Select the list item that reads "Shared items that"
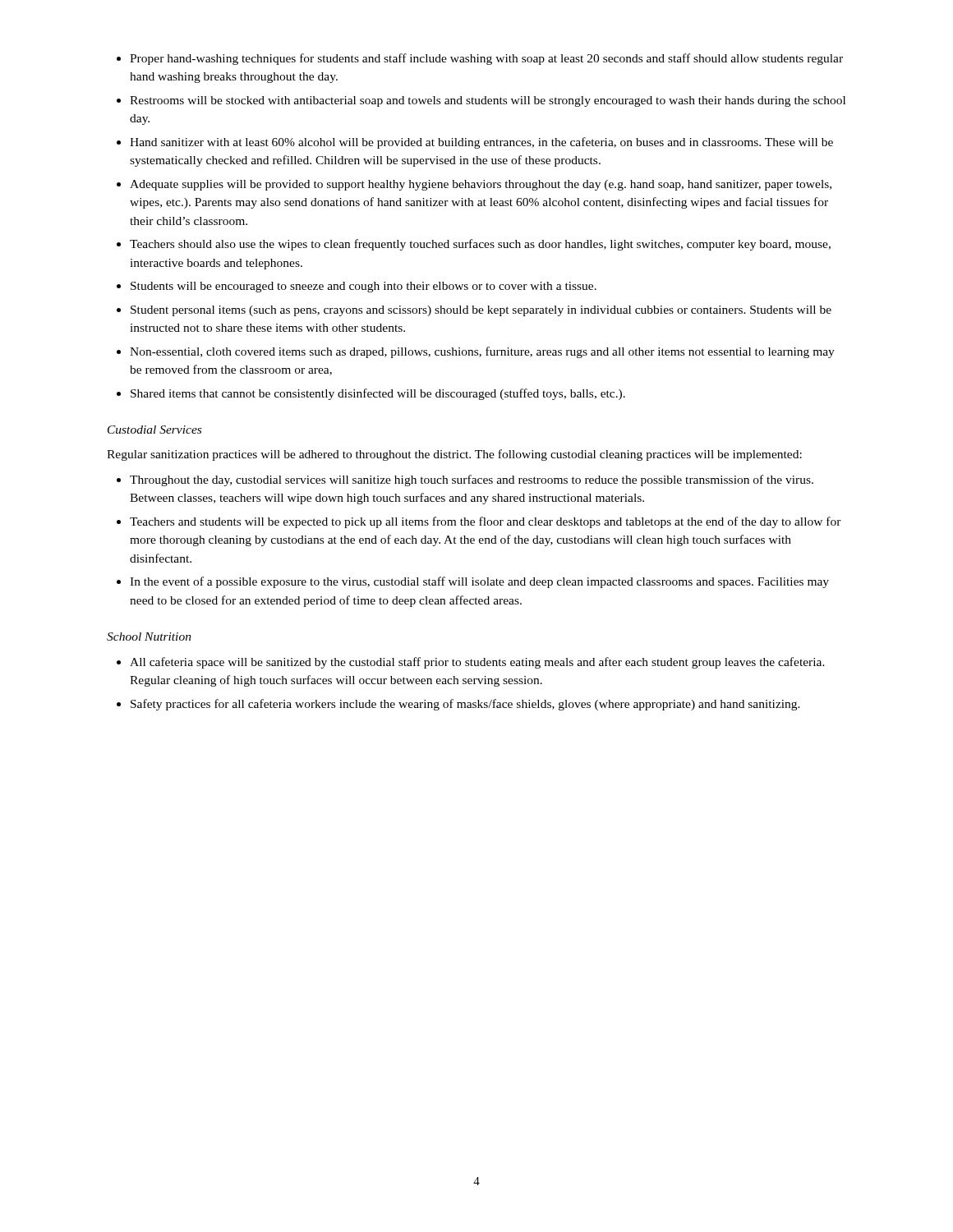Screen dimensions: 1232x953 coord(488,393)
